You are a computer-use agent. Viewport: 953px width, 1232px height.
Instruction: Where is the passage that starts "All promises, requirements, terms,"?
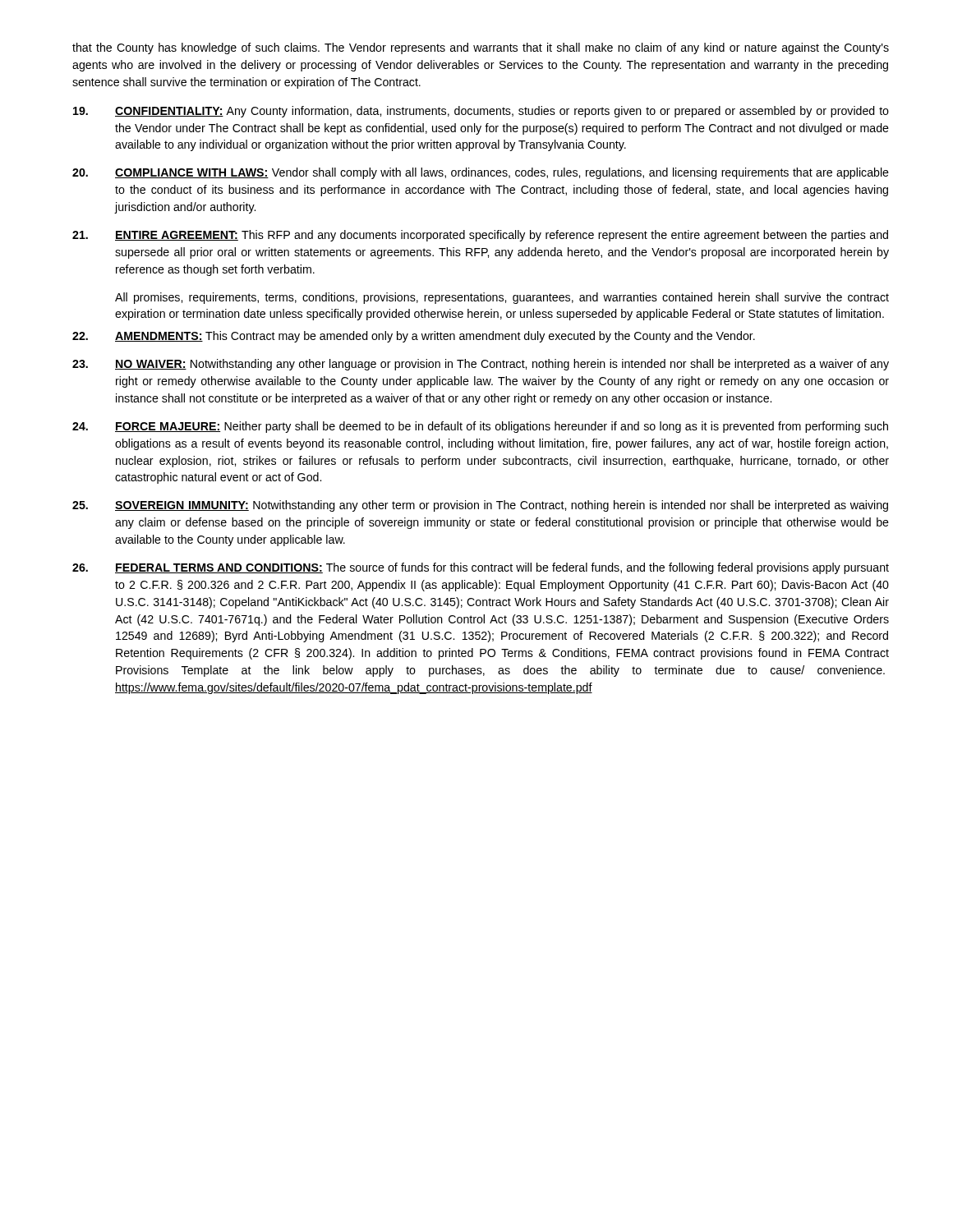click(502, 306)
